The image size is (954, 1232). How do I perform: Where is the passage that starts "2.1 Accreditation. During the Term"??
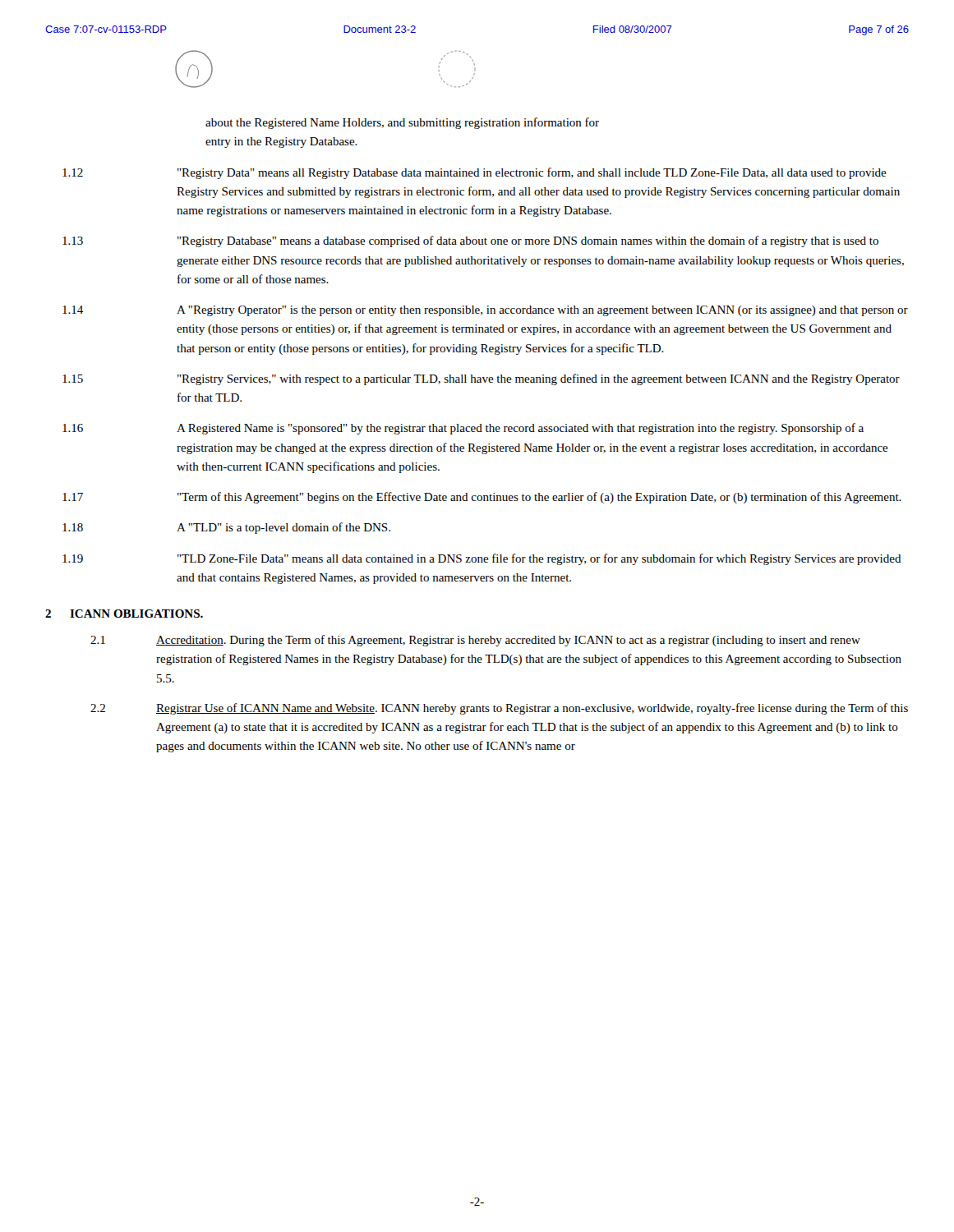(477, 659)
